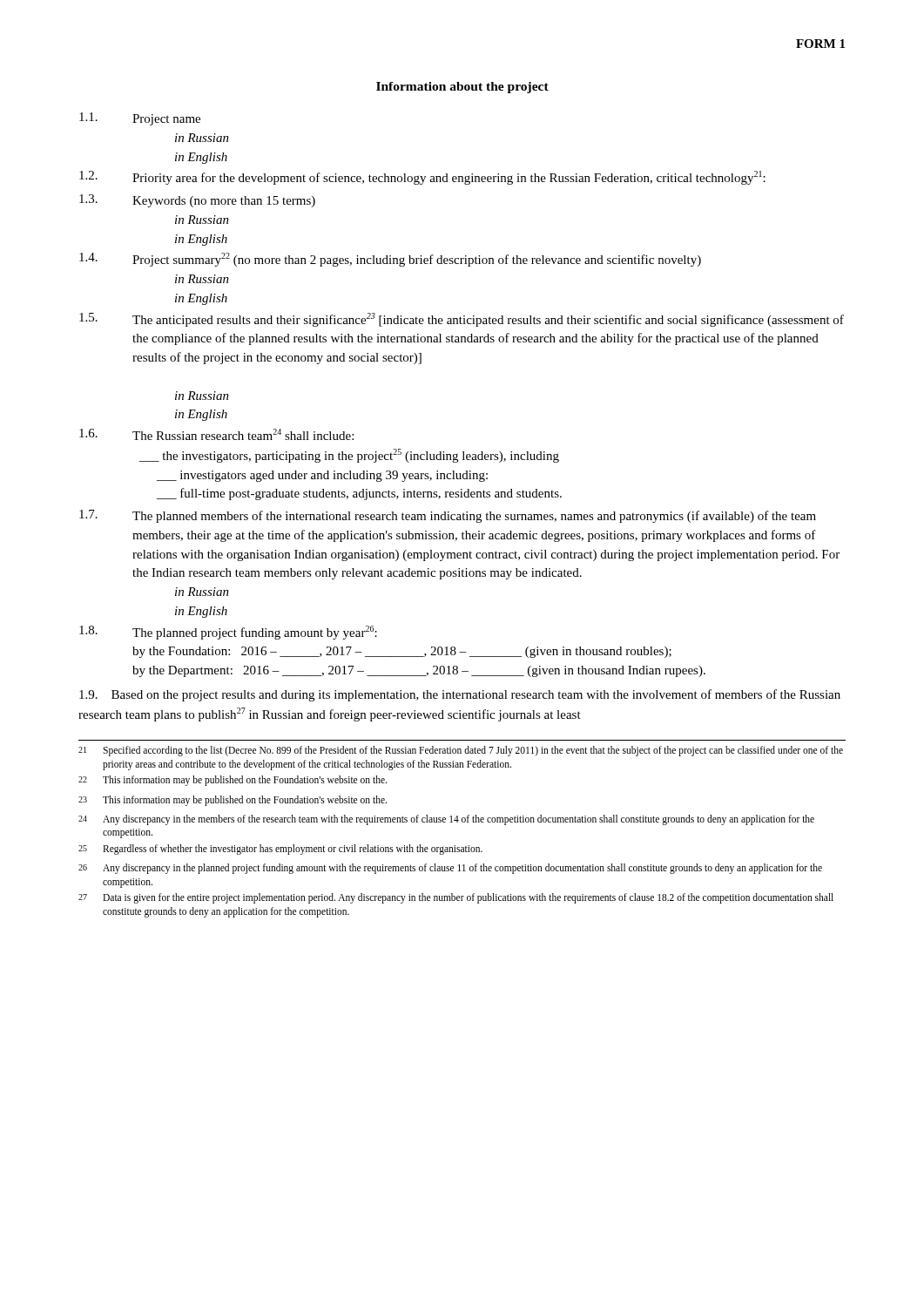This screenshot has height=1307, width=924.
Task: Find the element starting "27 Data is given for"
Action: (462, 905)
